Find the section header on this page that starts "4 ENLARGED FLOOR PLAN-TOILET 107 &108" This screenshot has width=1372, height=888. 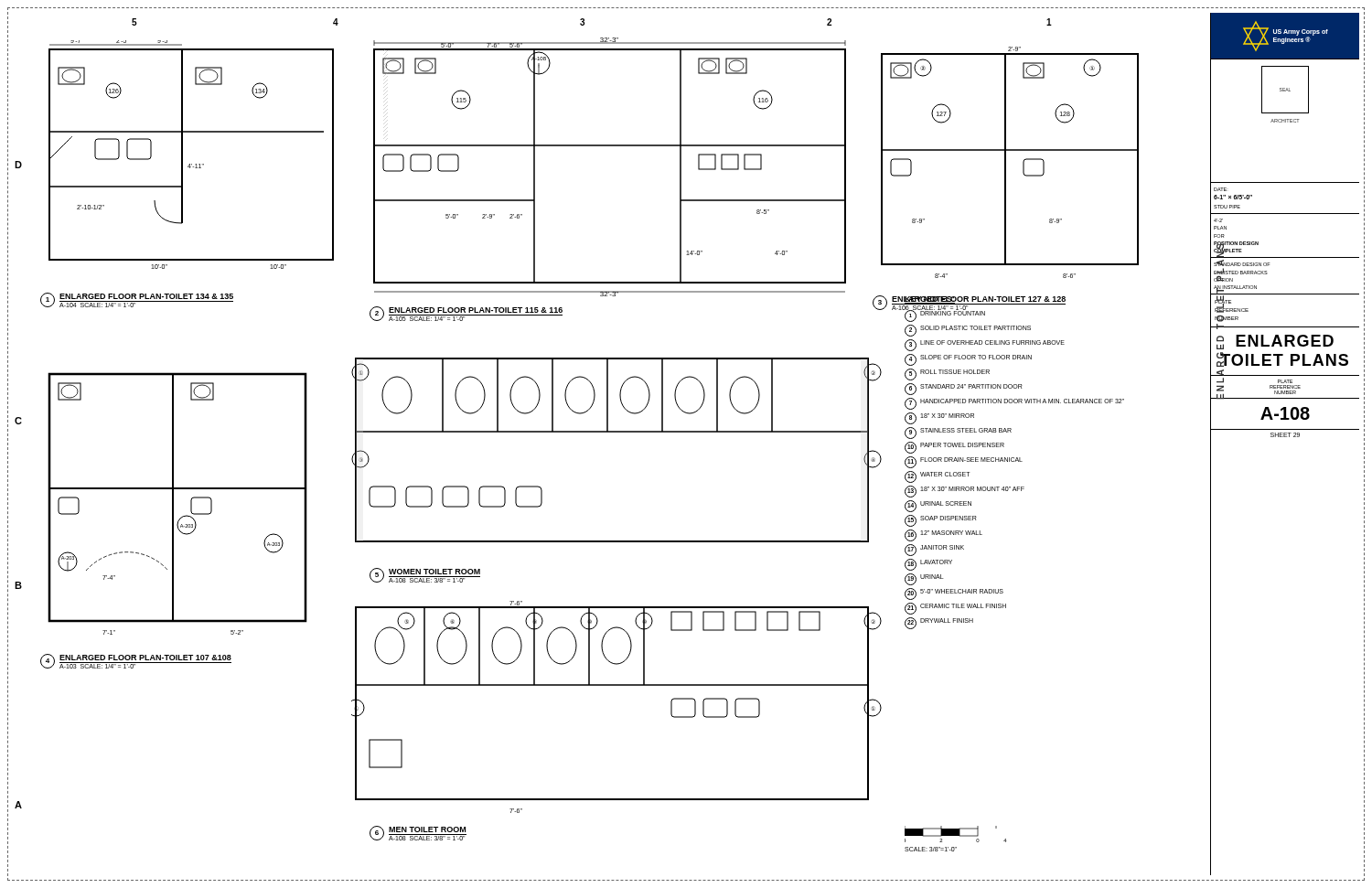(136, 661)
